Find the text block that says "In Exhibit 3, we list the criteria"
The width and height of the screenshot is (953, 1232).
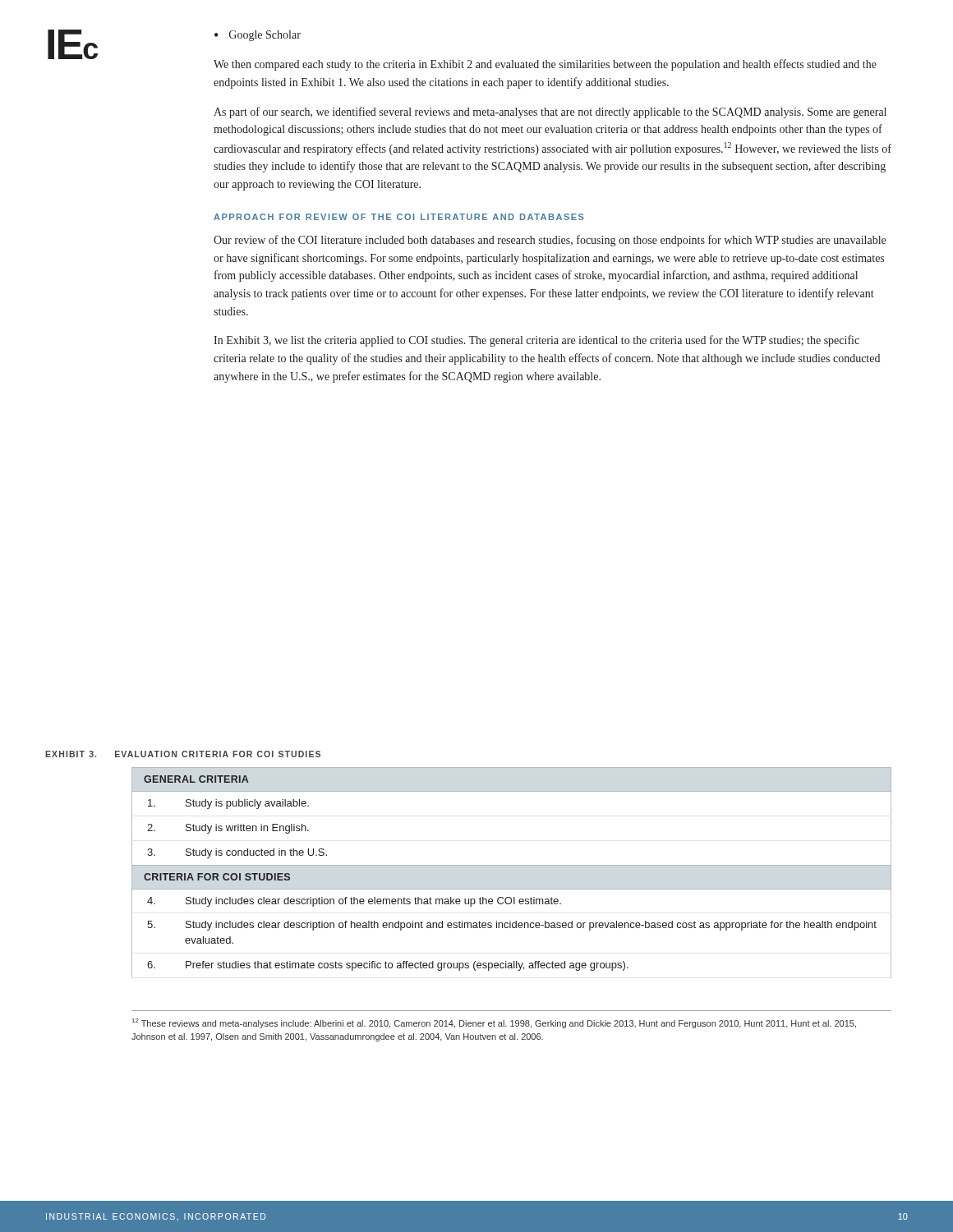coord(547,358)
